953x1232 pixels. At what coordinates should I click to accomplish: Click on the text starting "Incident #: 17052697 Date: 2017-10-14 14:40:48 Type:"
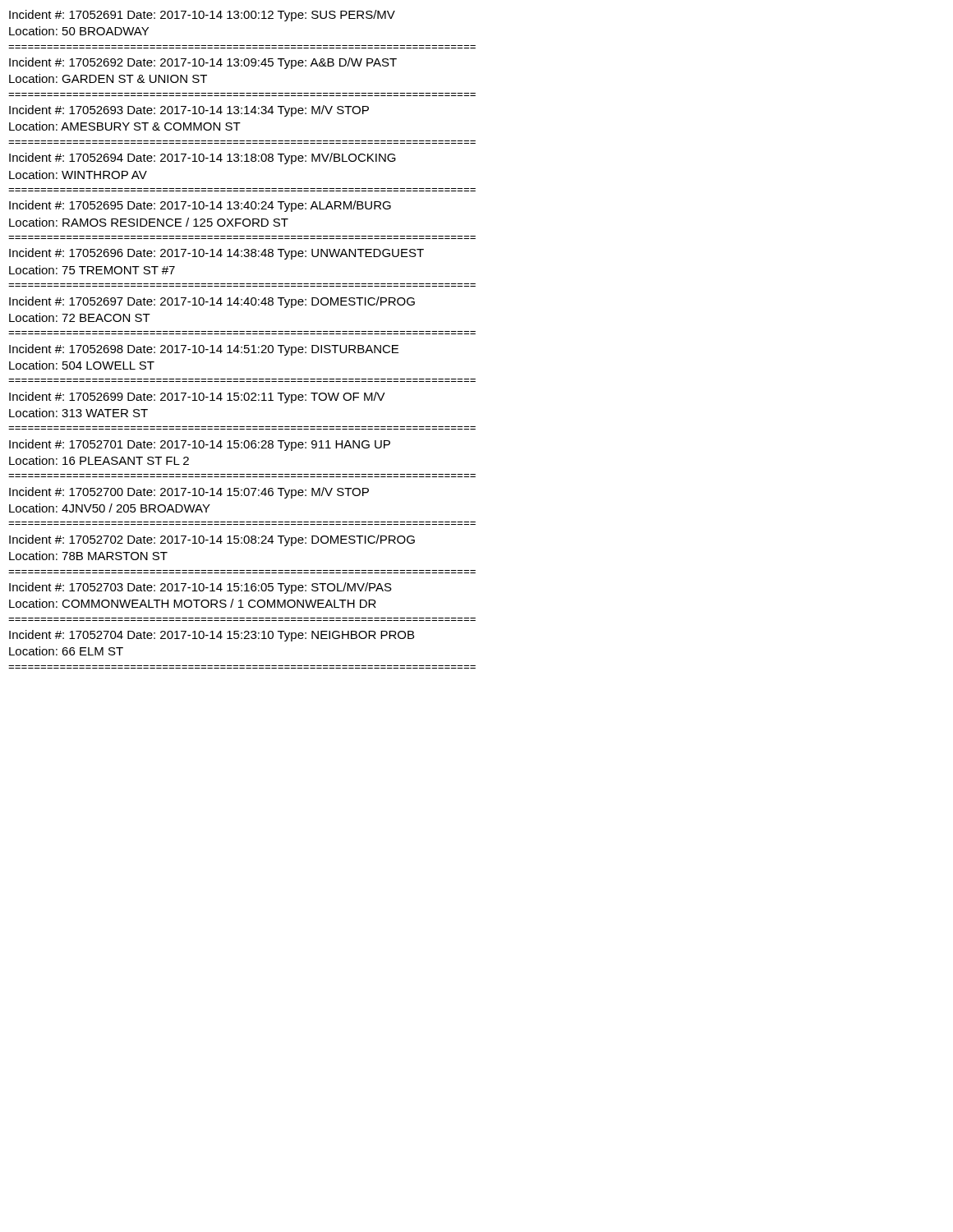point(212,302)
